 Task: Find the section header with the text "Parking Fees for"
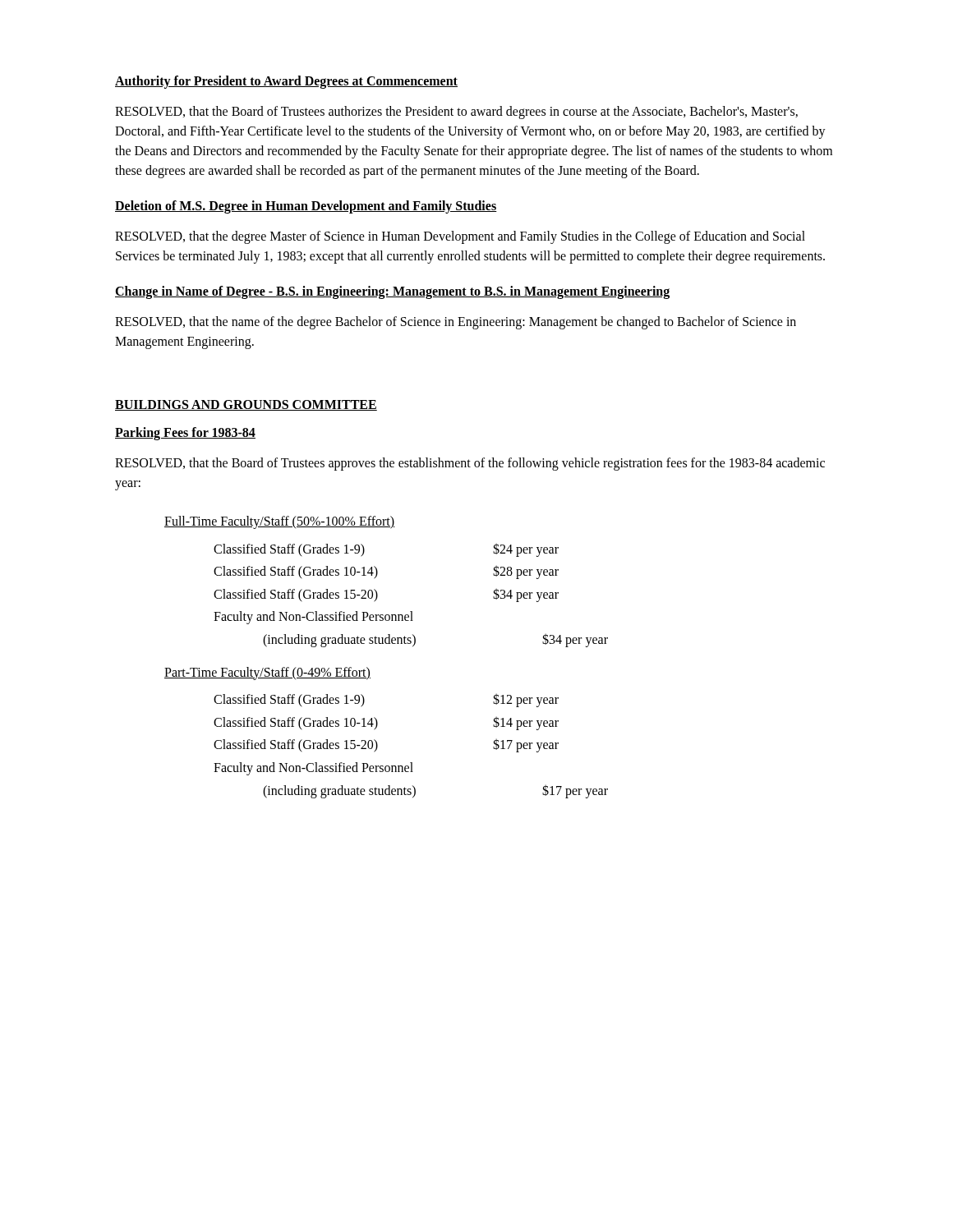pos(185,434)
